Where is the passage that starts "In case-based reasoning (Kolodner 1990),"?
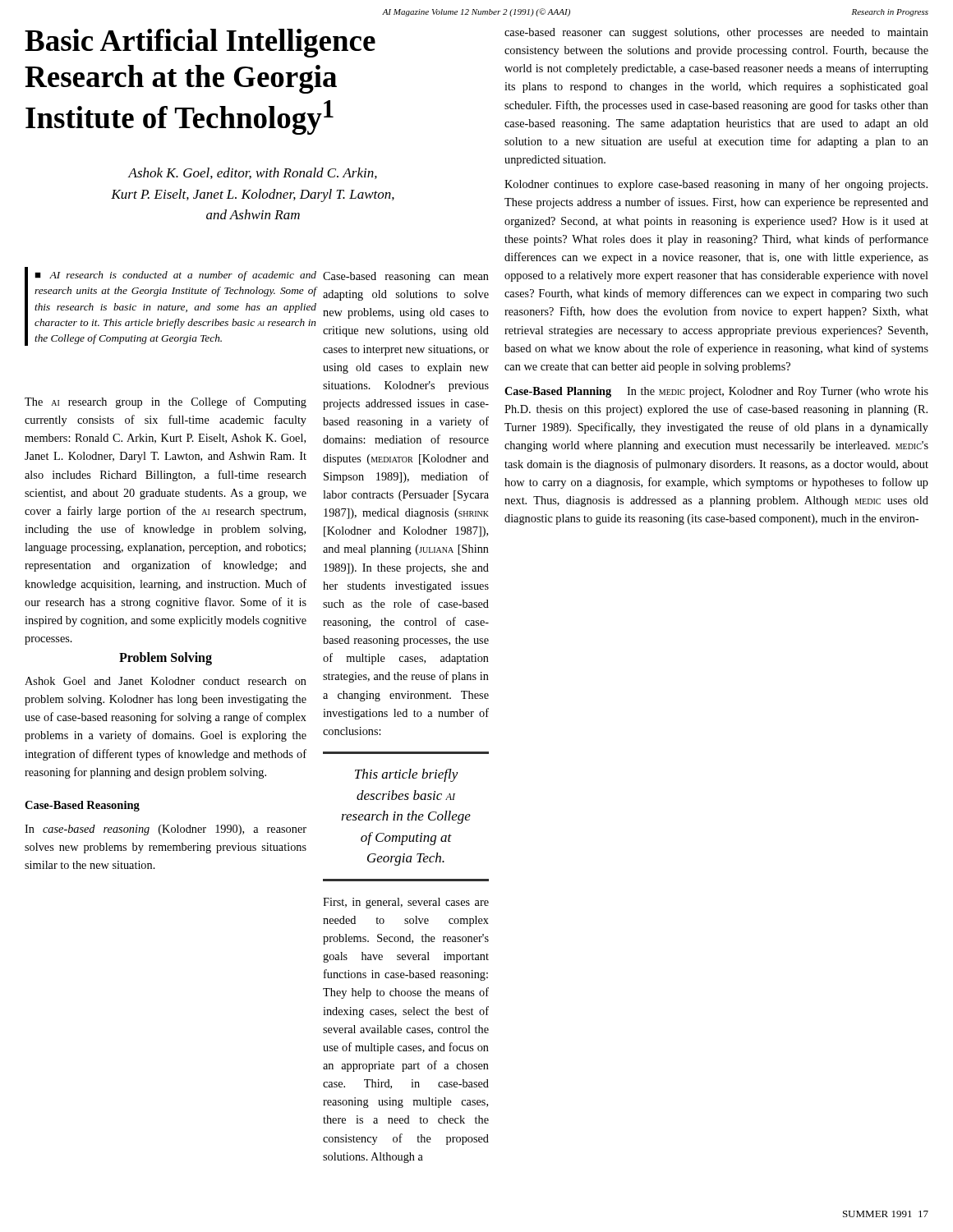The image size is (953, 1232). point(166,847)
